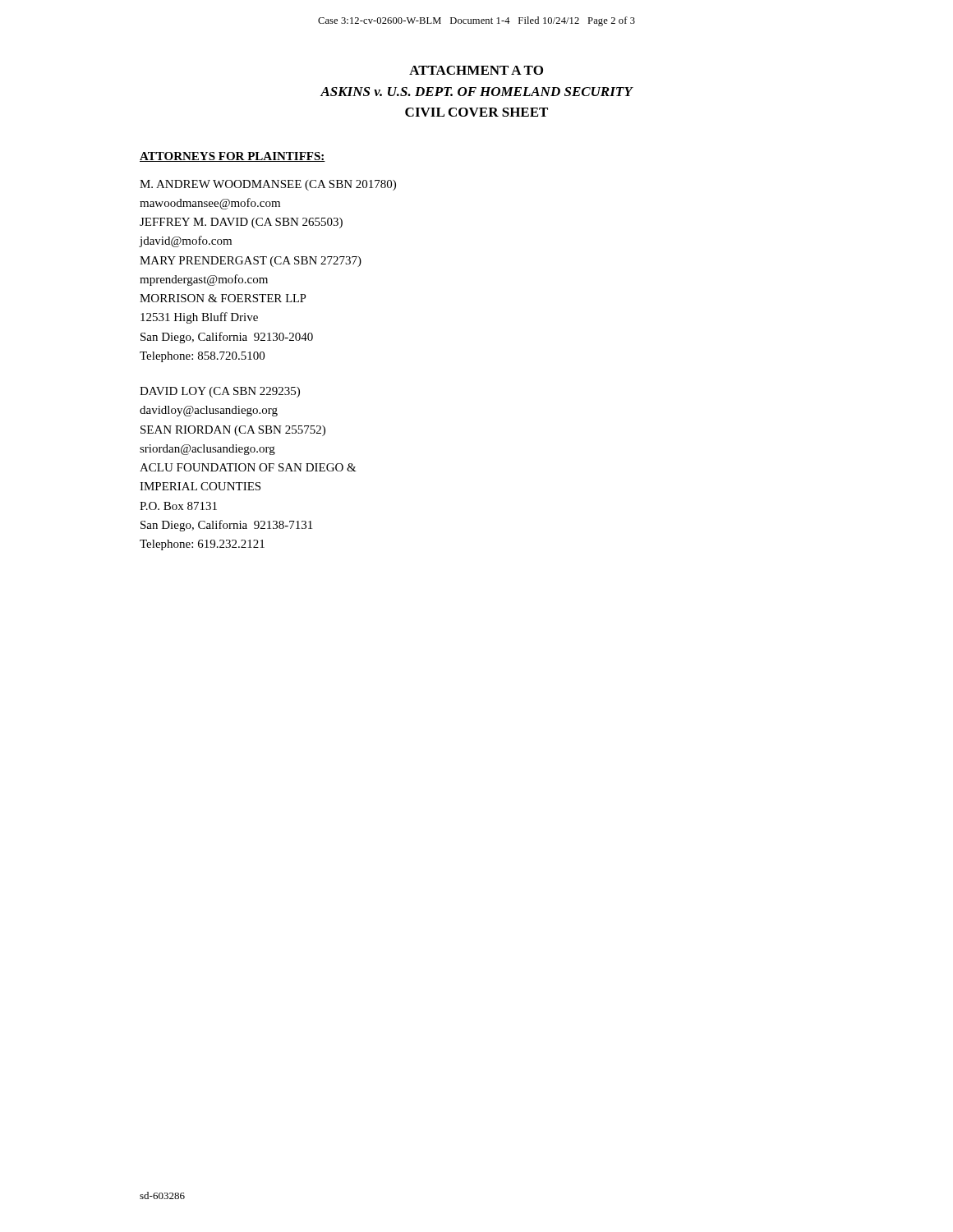Where does it say "ATTORNEYS FOR PLAINTIFFS:"?
Viewport: 953px width, 1232px height.
tap(232, 156)
